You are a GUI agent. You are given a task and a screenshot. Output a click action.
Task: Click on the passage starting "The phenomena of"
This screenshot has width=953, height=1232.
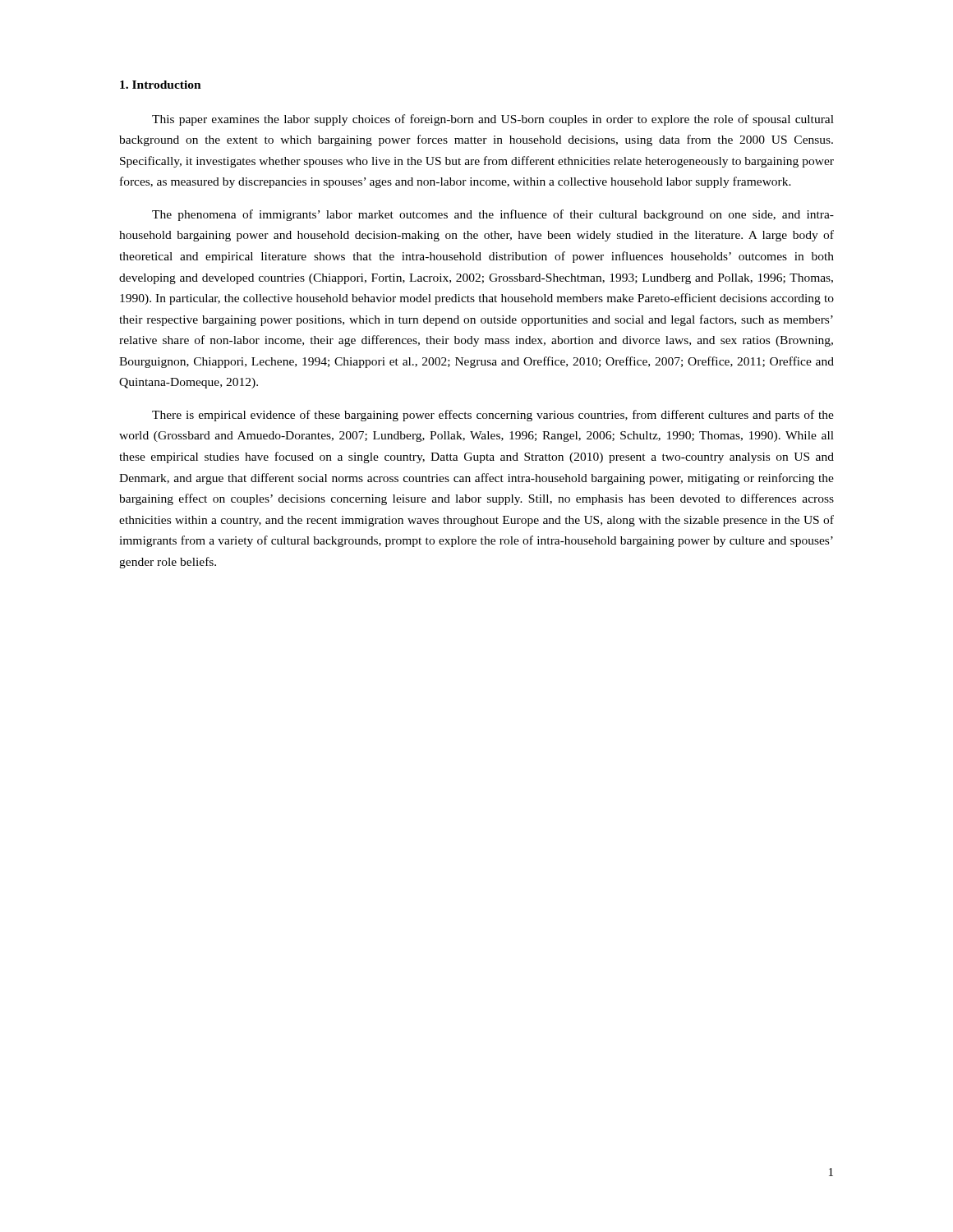tap(476, 298)
